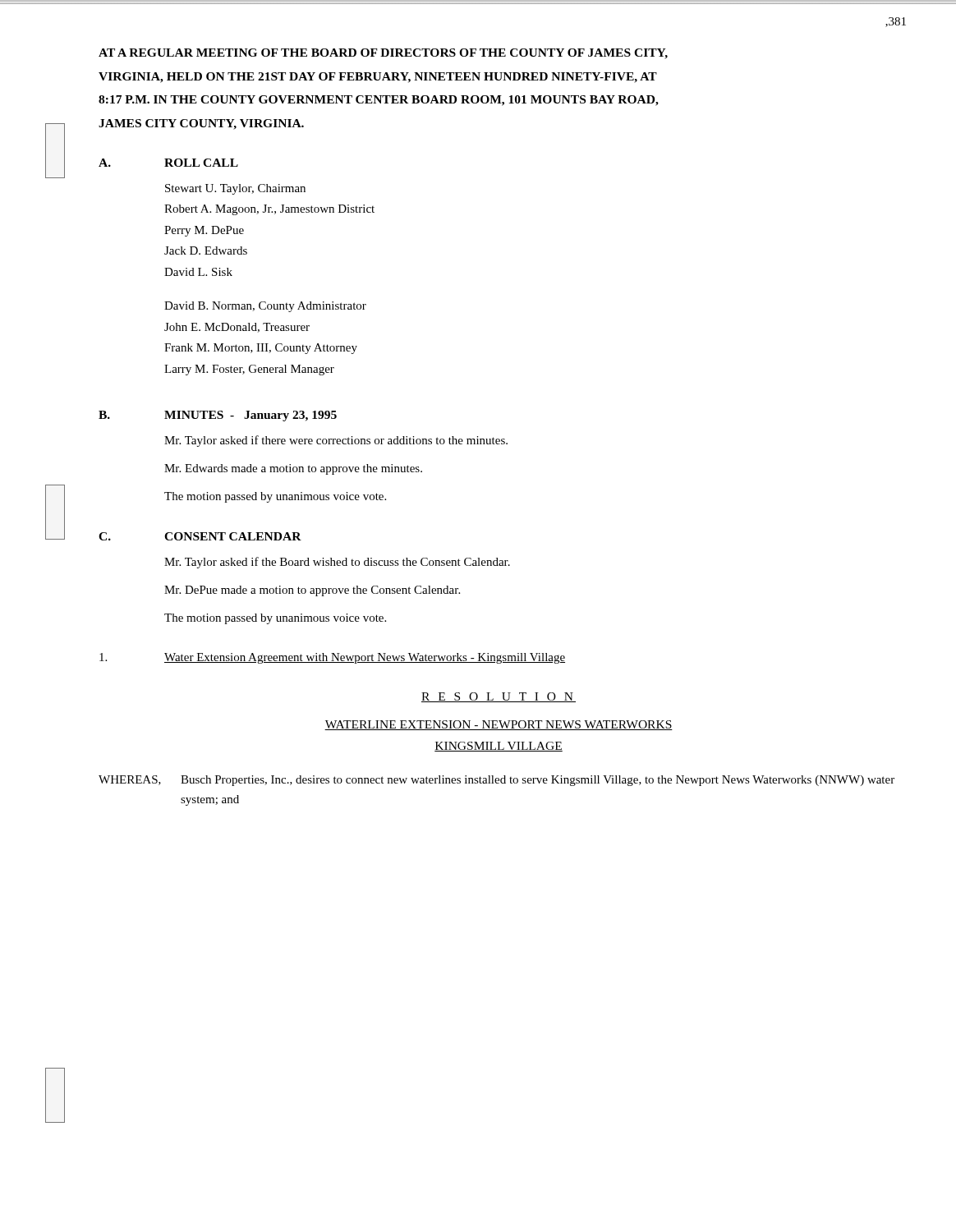The width and height of the screenshot is (956, 1232).
Task: Point to the block starting "WATERLINE EXTENSION - NEWPORT NEWS WATERWORKS"
Action: (499, 724)
